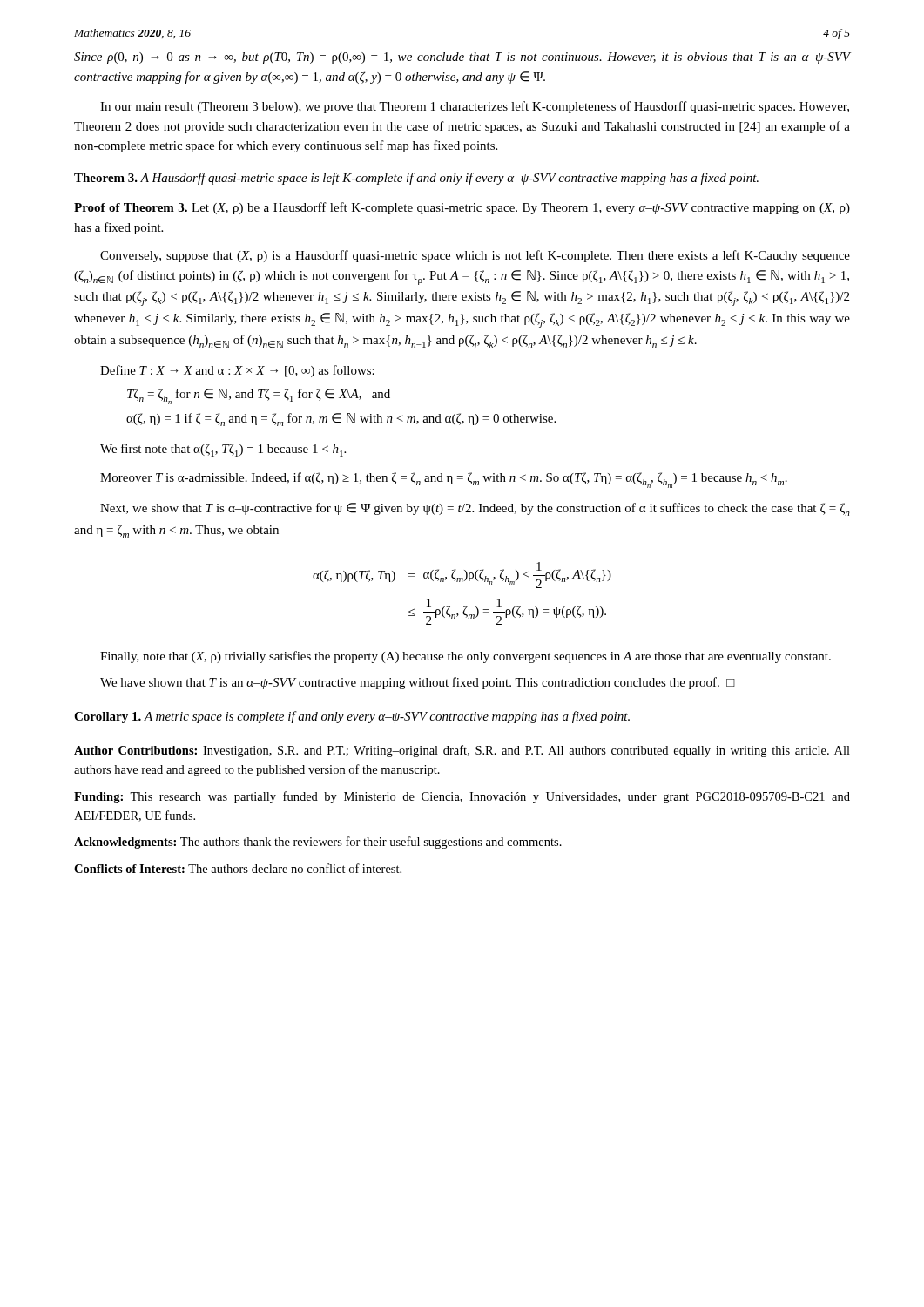Find the text starting "Tζn = ζhn for n ∈ ℕ, and"
Image resolution: width=924 pixels, height=1307 pixels.
(x=258, y=396)
